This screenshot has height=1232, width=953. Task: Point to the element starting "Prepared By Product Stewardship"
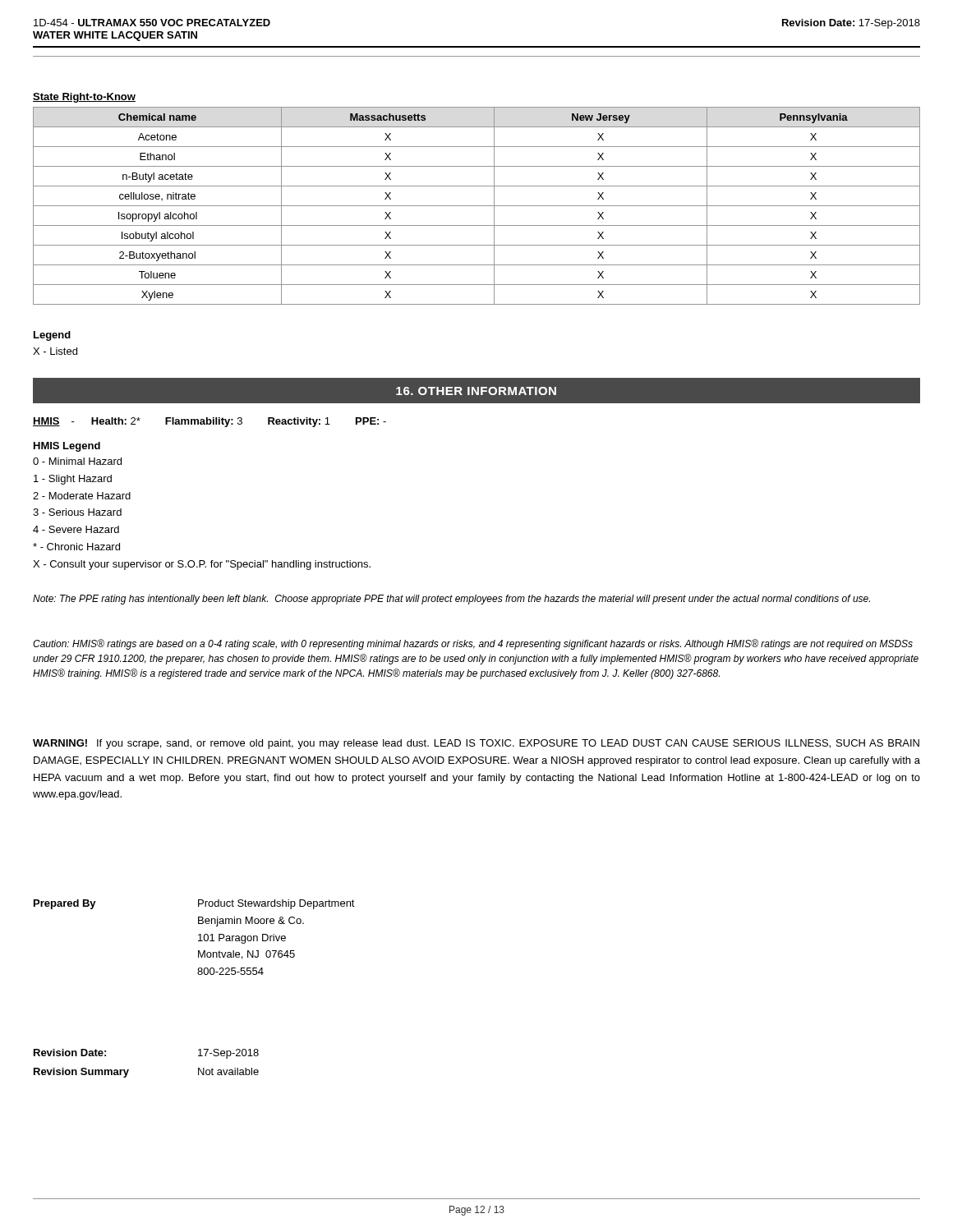click(x=61, y=904)
